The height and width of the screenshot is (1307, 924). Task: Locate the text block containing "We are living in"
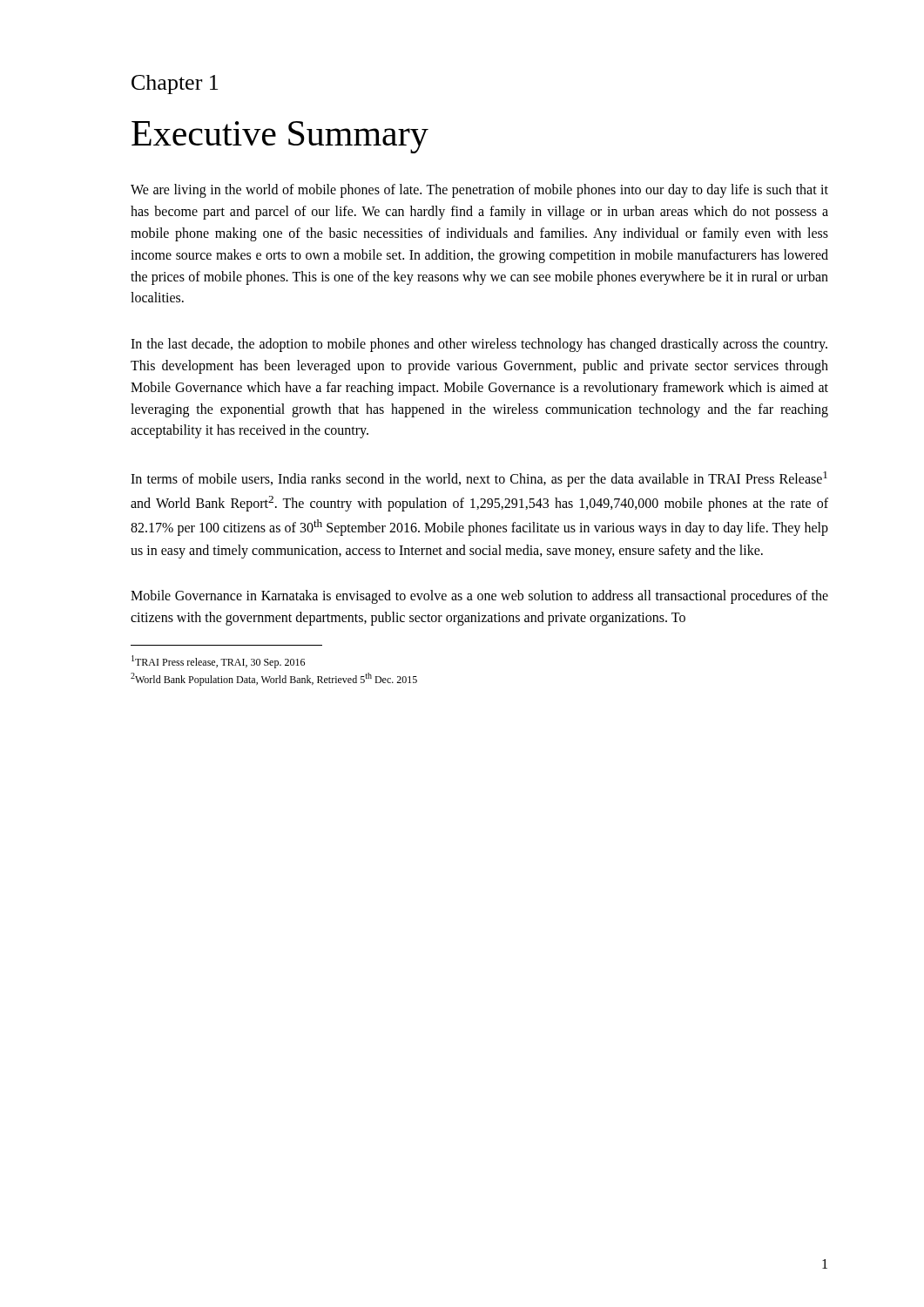coord(479,244)
